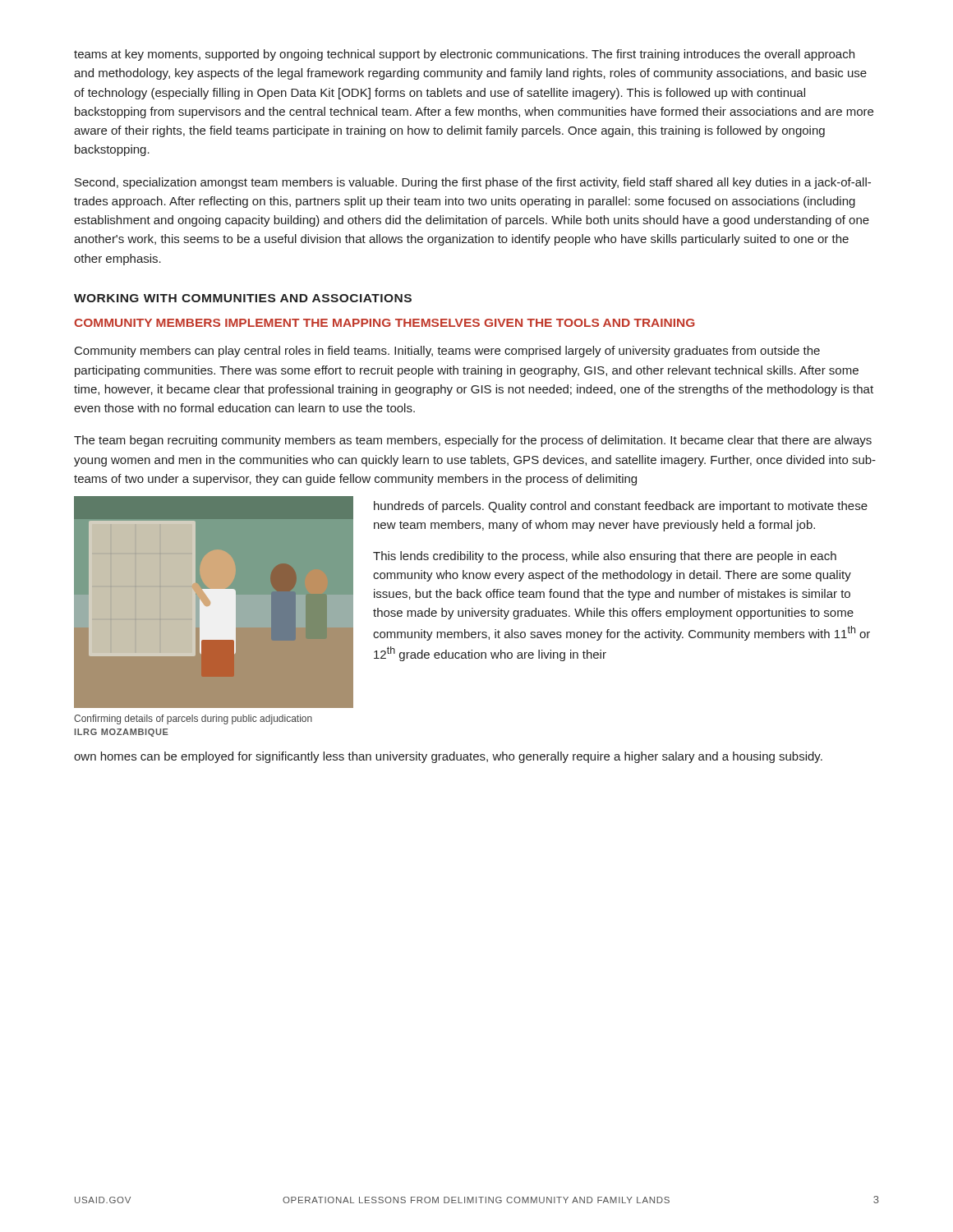Select the element starting "teams at key moments, supported"

pos(474,102)
